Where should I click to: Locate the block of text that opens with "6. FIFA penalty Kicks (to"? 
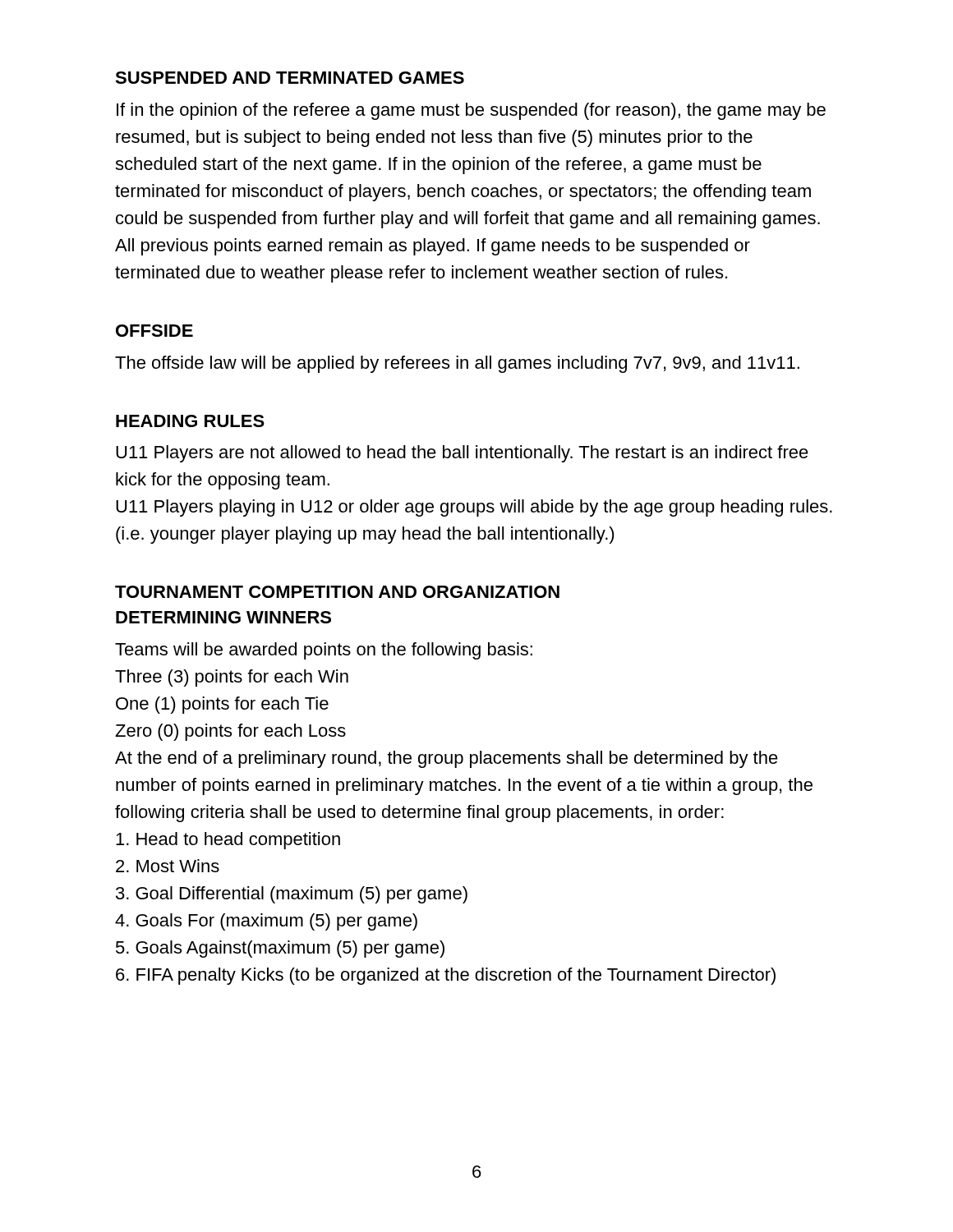446,975
